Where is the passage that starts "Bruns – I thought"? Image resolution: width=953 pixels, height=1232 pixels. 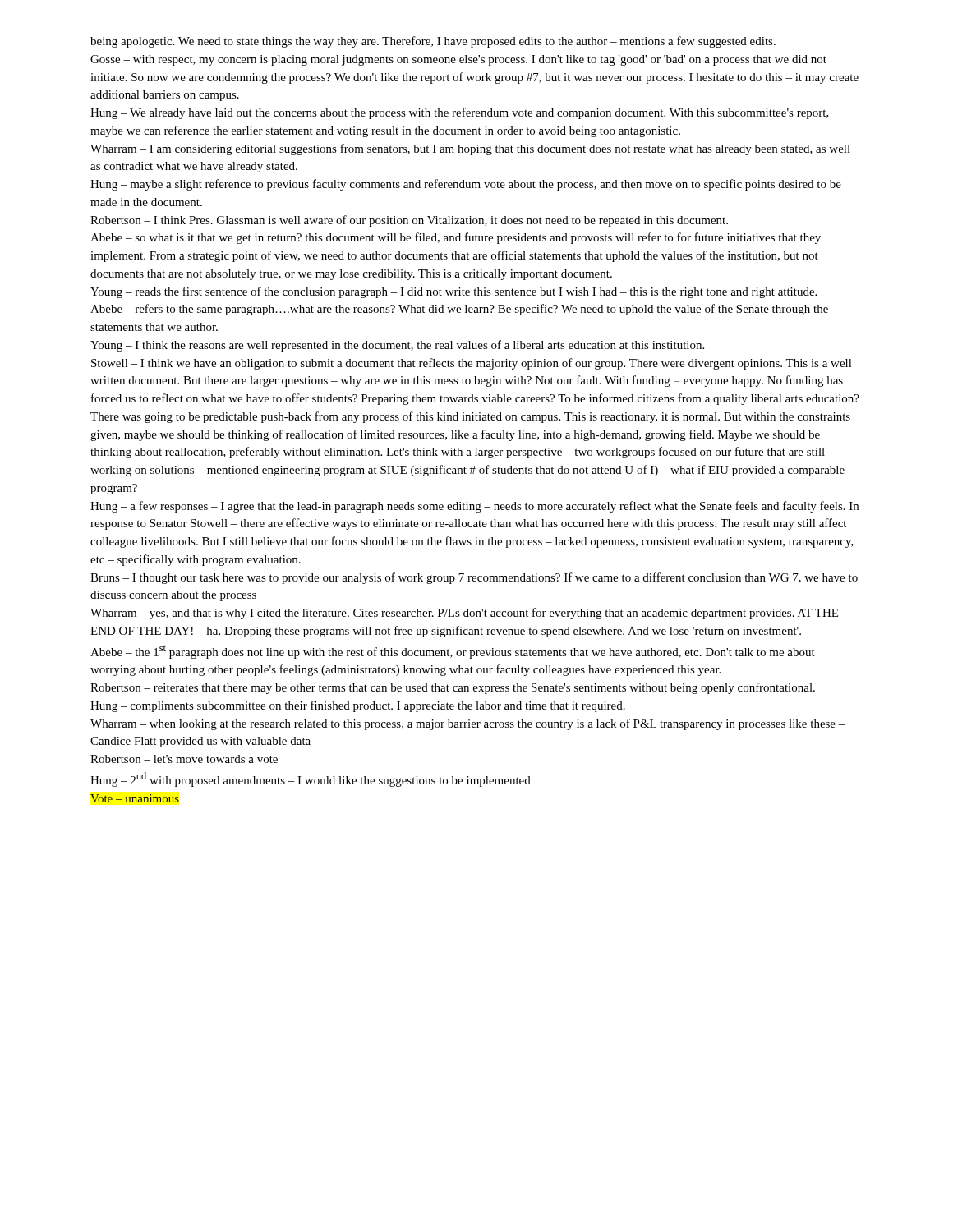(x=474, y=586)
